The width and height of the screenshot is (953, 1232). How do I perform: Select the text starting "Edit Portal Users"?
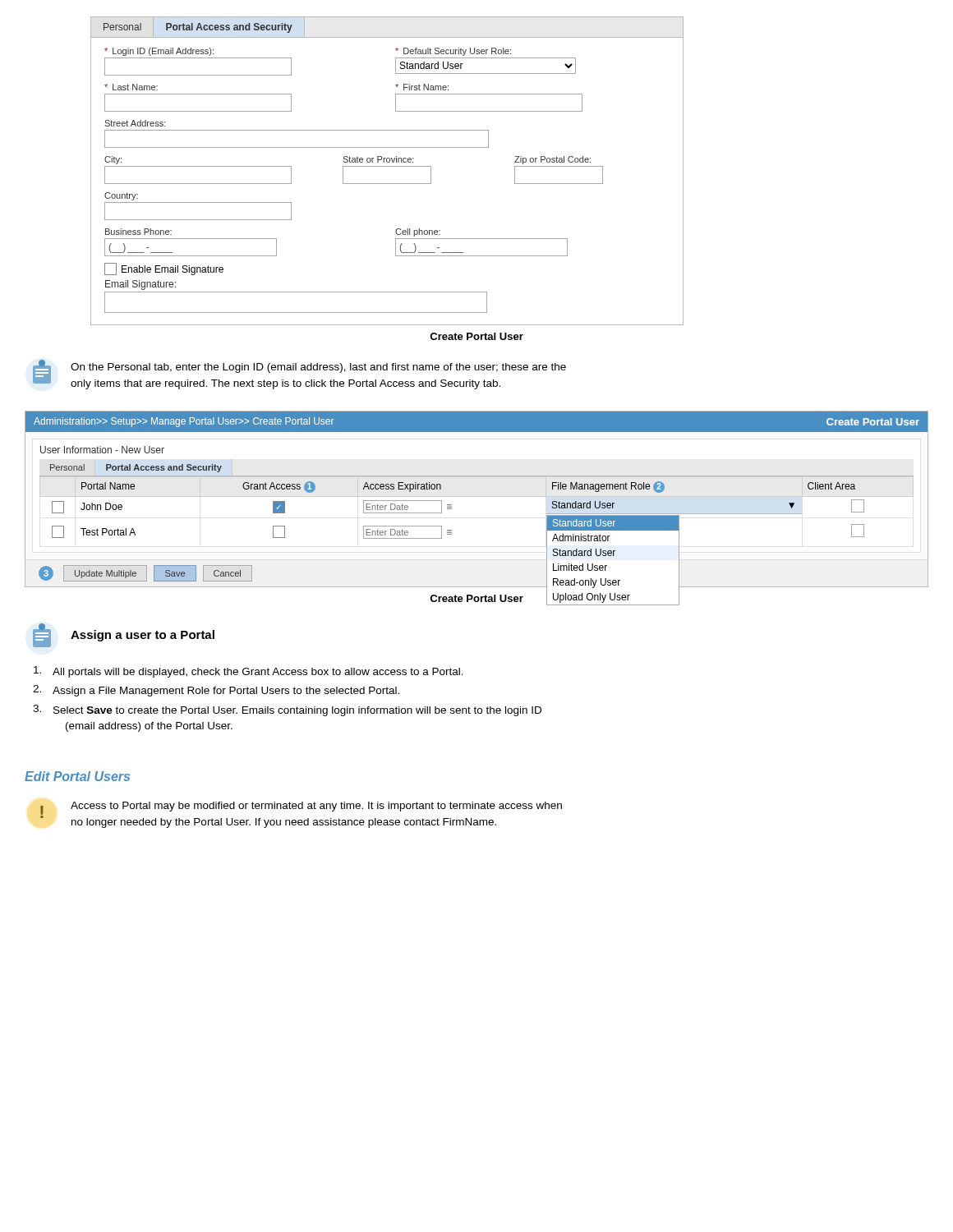click(78, 776)
